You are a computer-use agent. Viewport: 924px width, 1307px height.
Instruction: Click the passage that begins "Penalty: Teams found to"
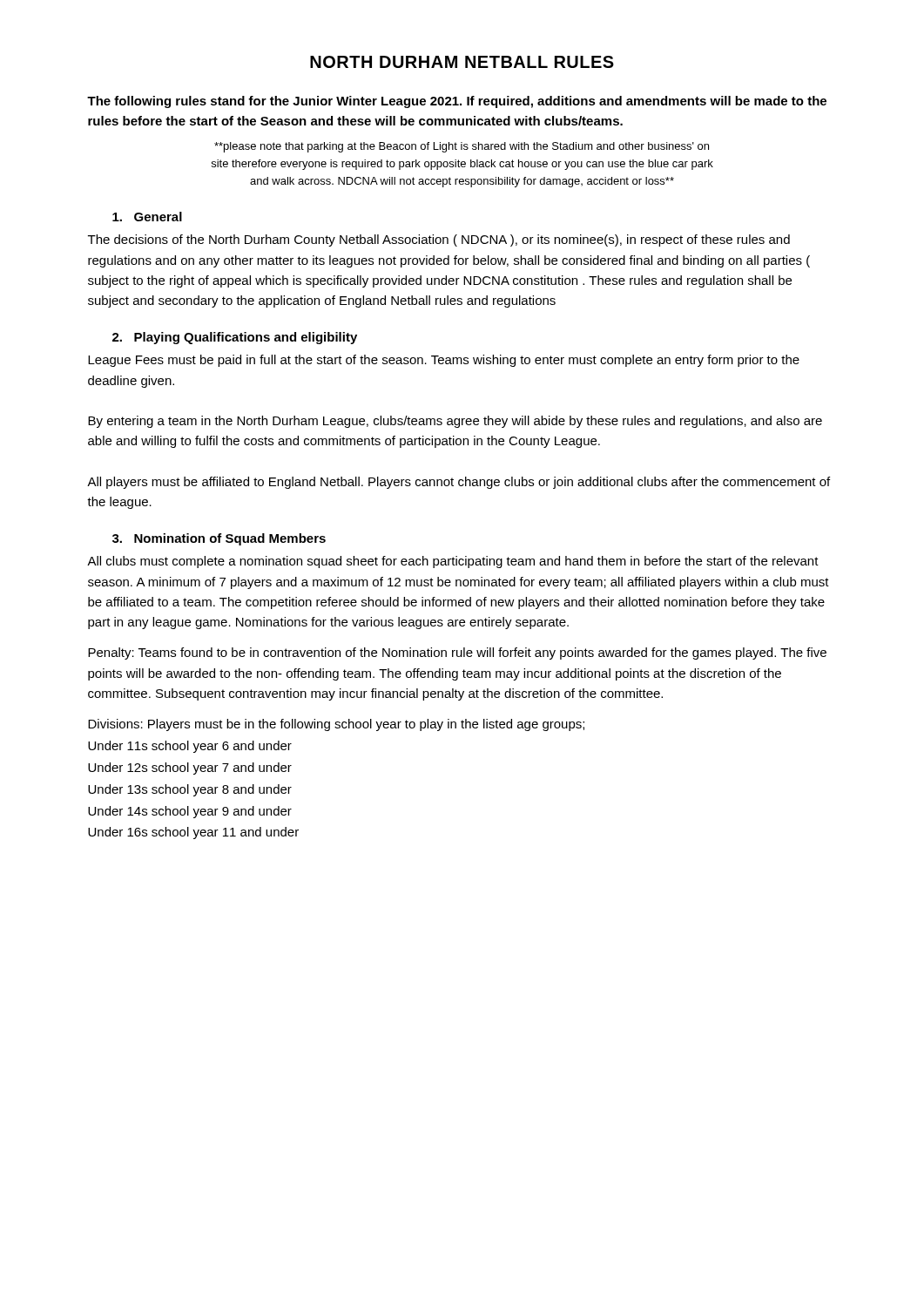click(457, 673)
